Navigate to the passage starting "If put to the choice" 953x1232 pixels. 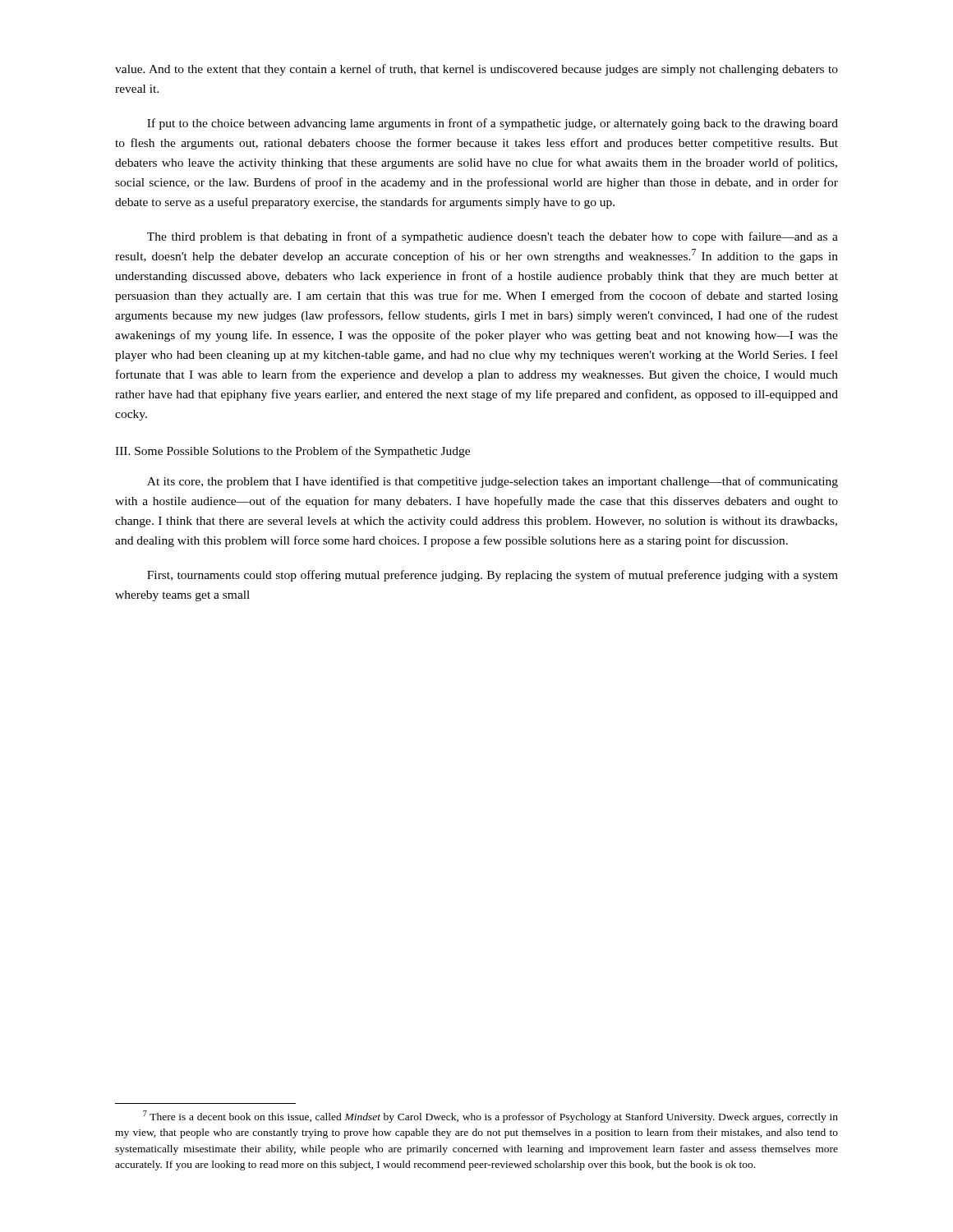(476, 163)
